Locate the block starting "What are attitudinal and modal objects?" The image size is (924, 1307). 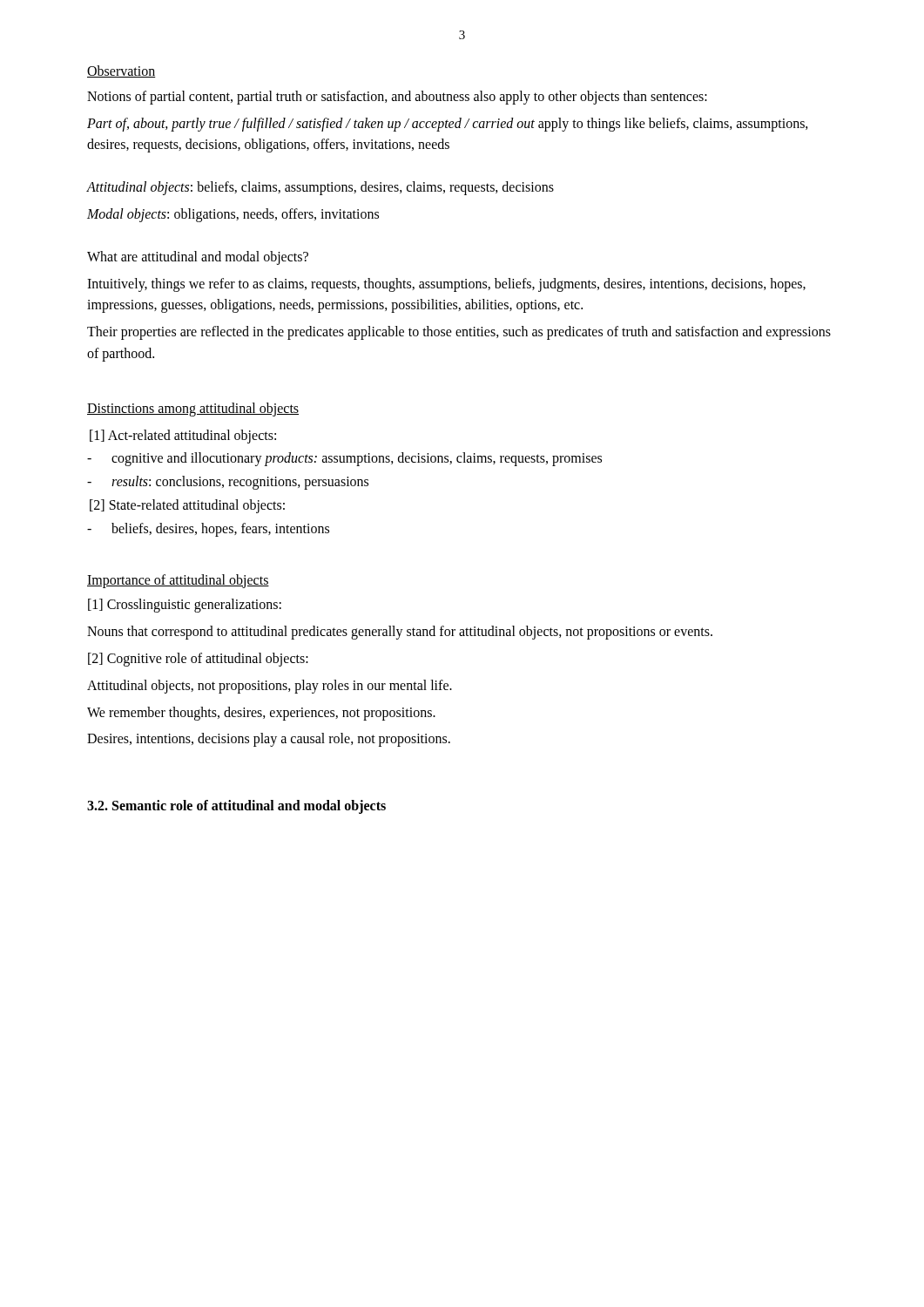(x=198, y=256)
